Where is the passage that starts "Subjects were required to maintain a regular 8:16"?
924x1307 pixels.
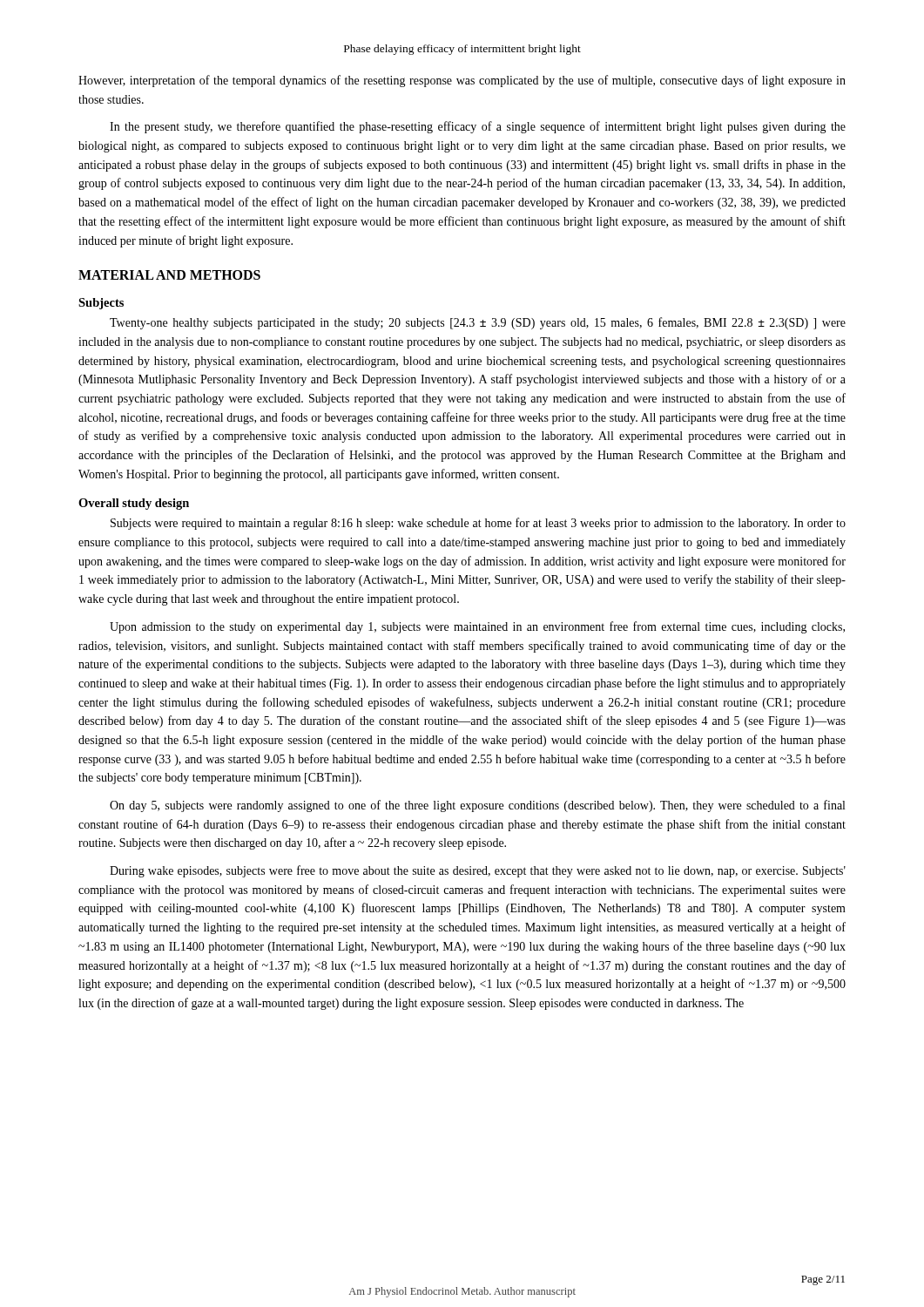tap(462, 561)
